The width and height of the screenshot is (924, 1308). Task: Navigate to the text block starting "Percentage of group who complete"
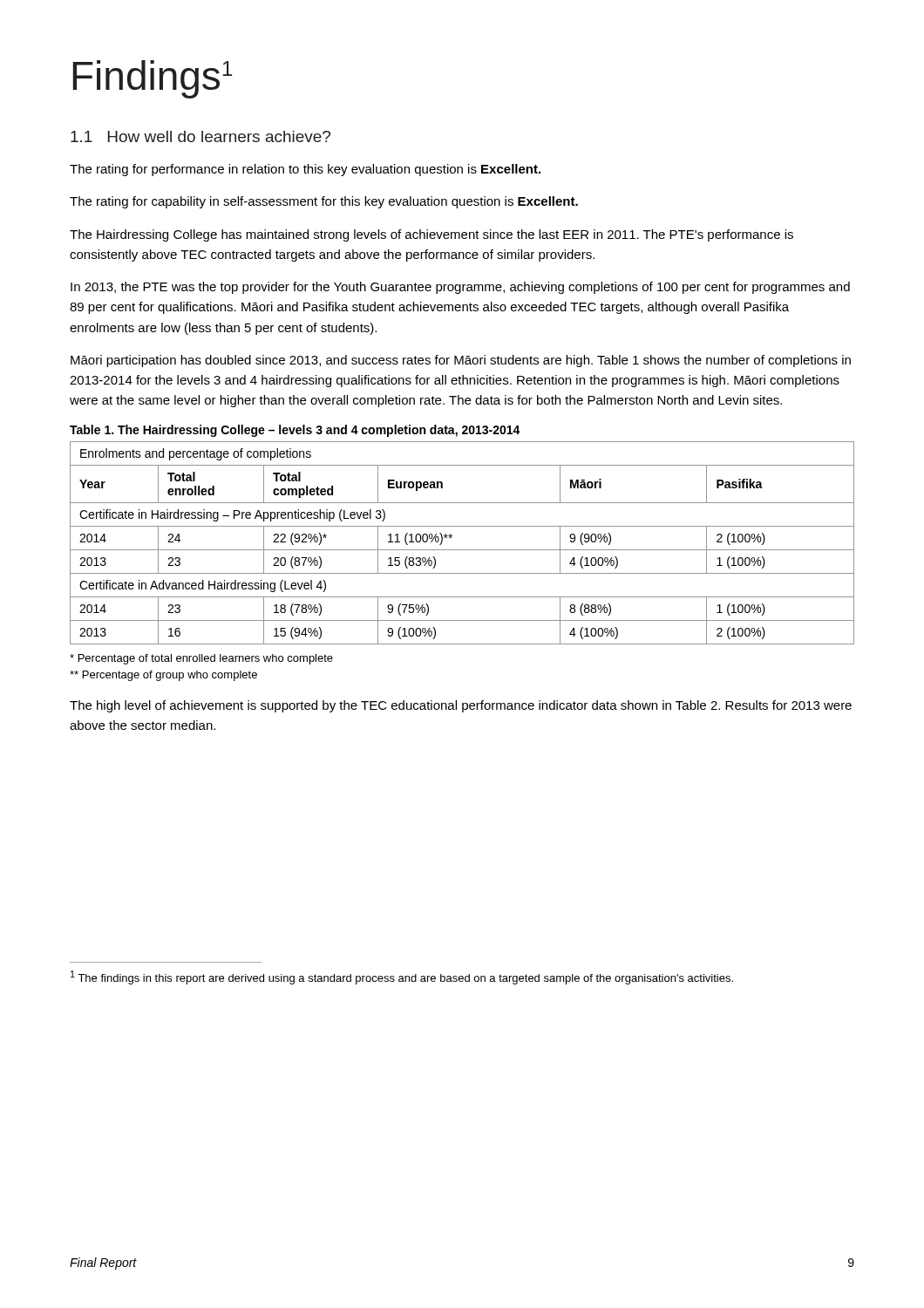coord(164,674)
